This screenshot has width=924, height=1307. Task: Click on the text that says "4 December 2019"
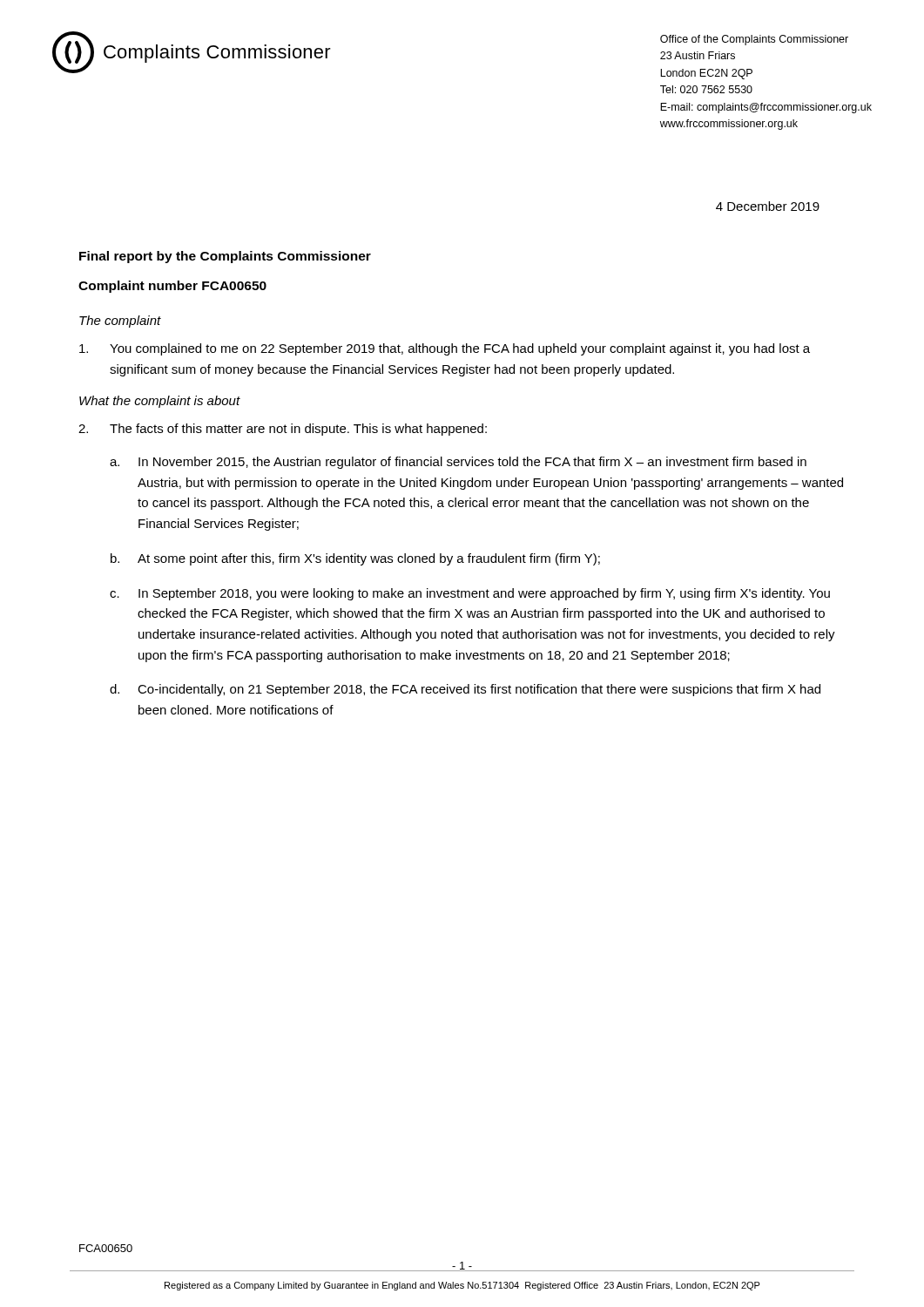tap(768, 206)
